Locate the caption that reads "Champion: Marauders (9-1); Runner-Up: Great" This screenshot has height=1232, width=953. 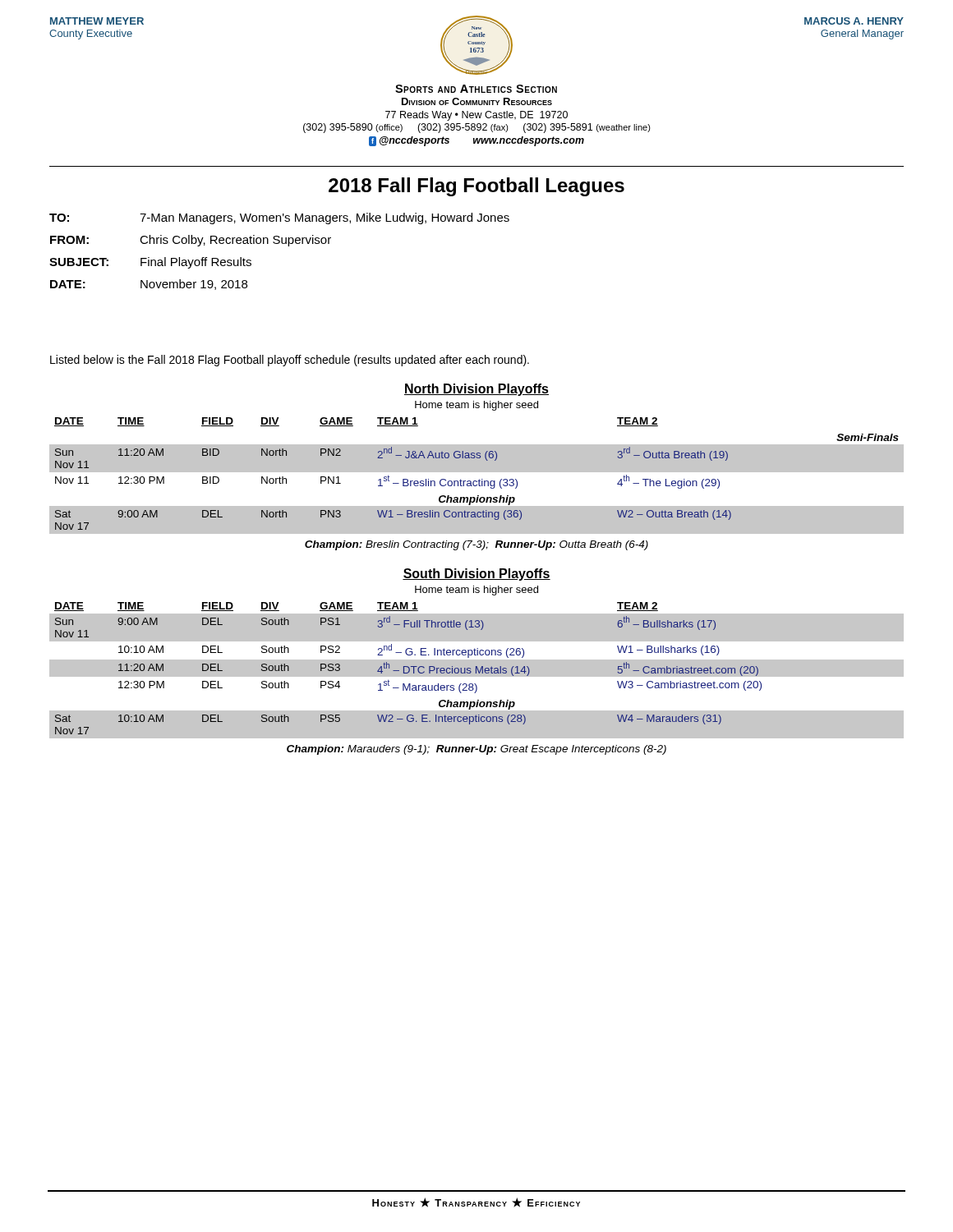476,748
